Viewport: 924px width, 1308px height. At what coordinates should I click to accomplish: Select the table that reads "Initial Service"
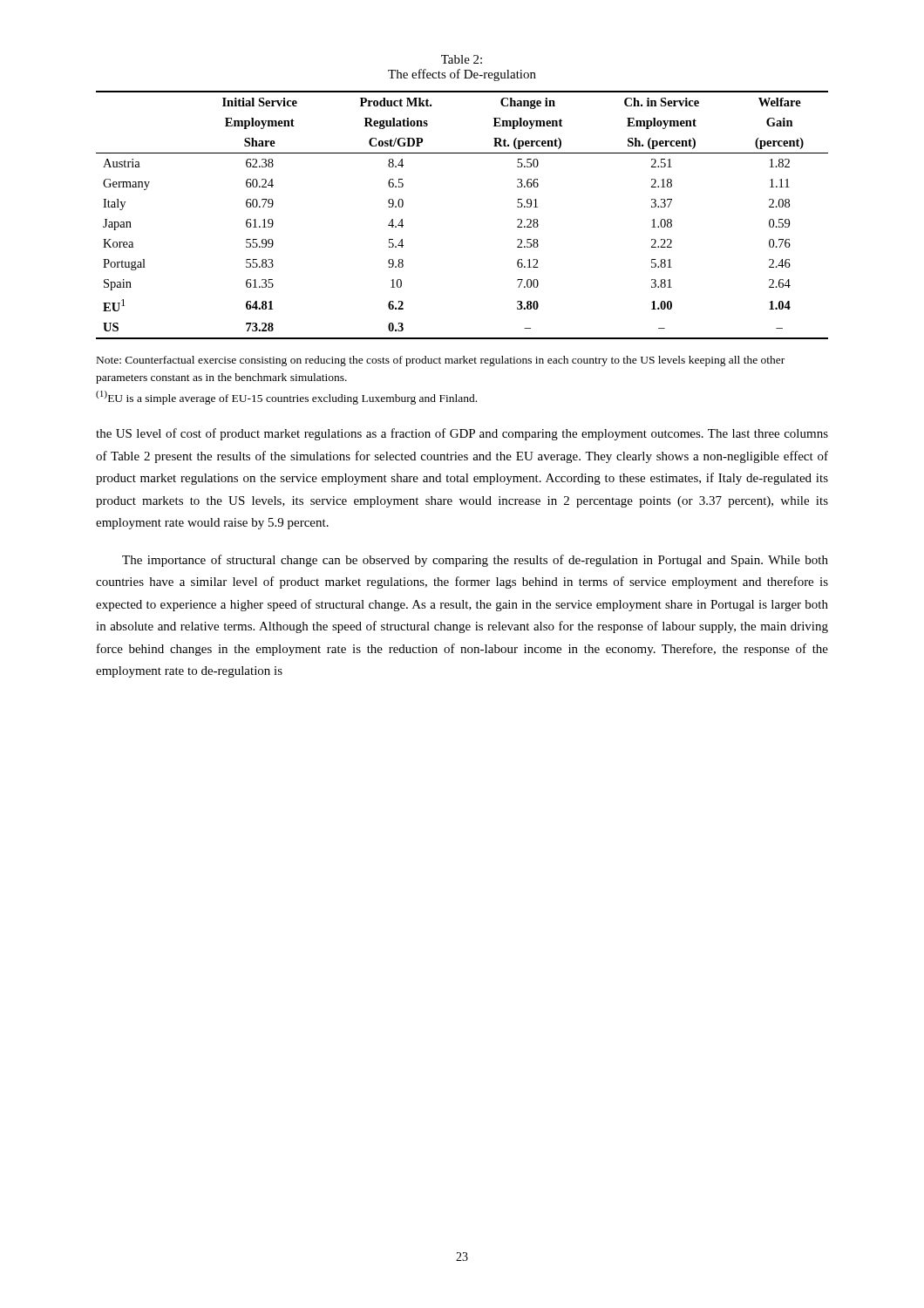tap(462, 215)
